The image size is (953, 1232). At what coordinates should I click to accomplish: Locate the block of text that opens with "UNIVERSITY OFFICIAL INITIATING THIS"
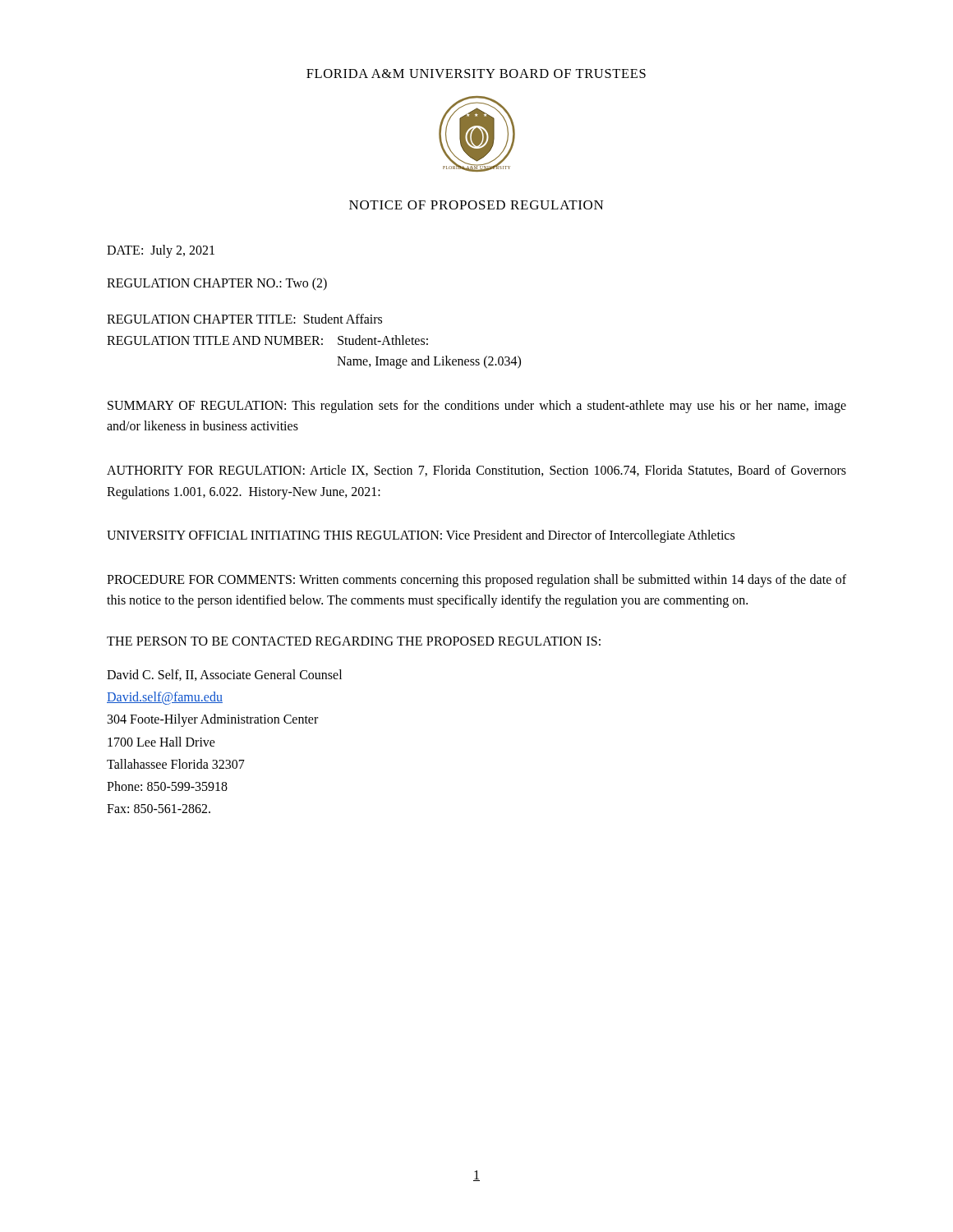click(x=421, y=535)
